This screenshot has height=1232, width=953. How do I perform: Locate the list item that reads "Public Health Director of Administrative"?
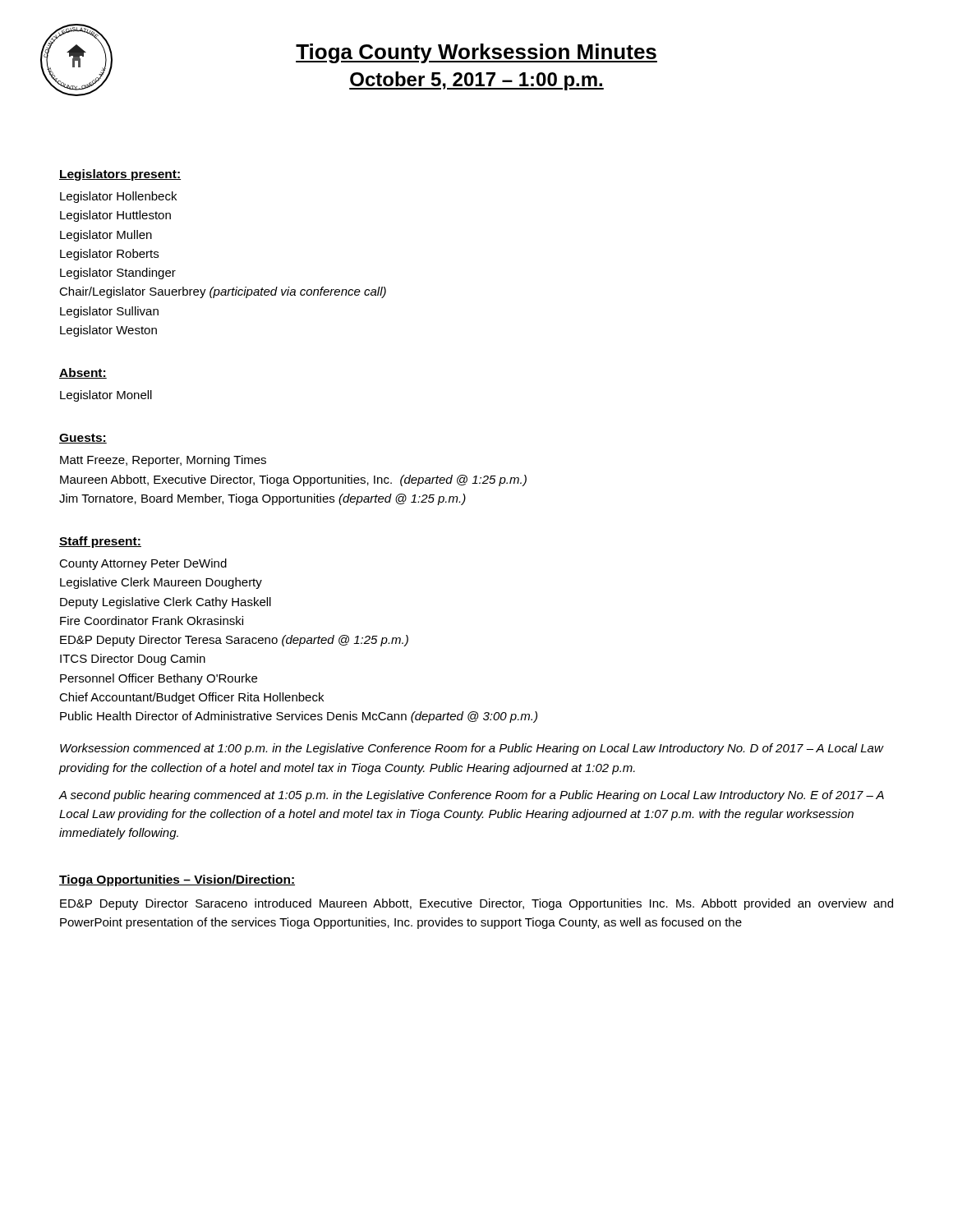click(x=299, y=716)
